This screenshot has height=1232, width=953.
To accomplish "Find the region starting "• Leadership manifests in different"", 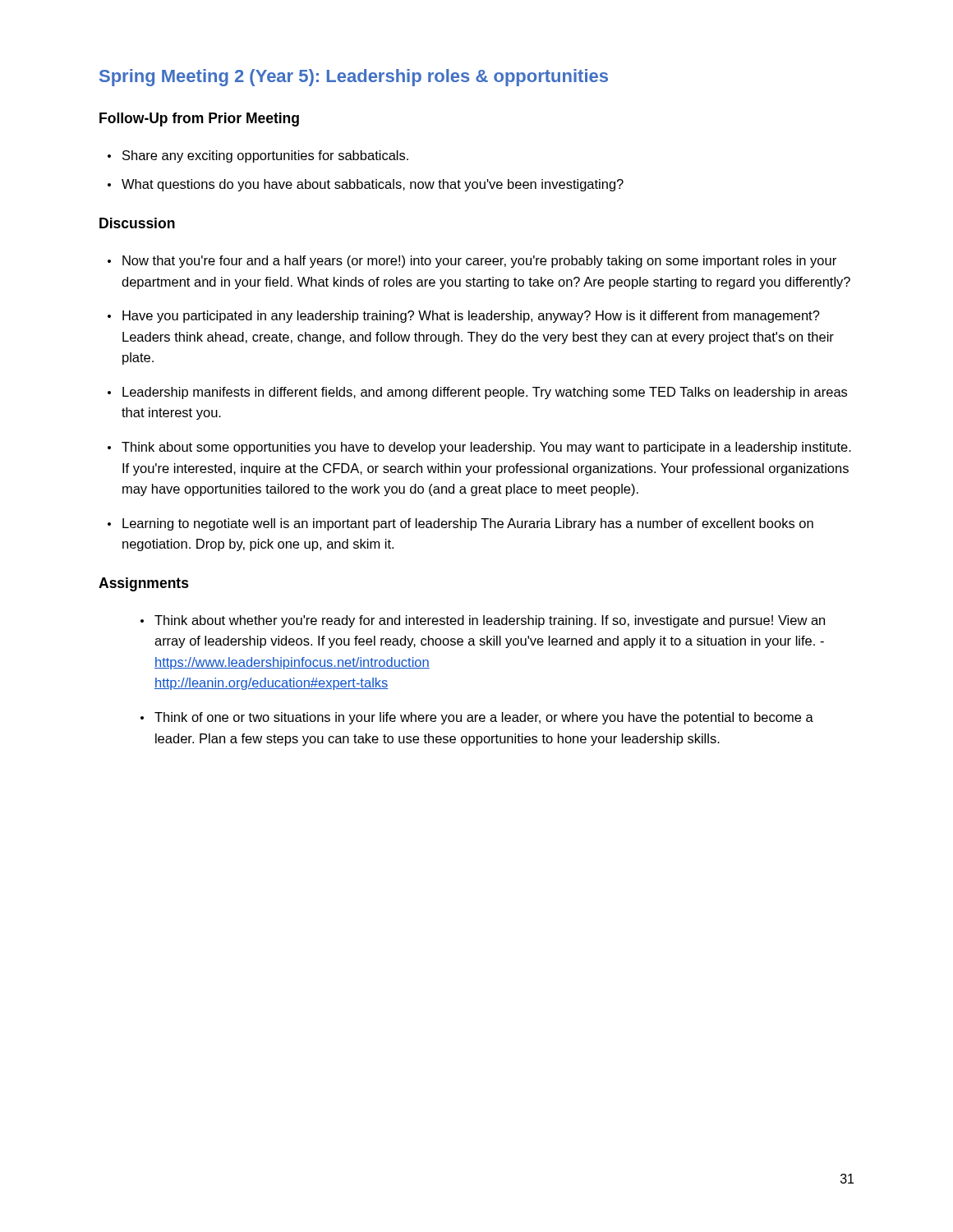I will click(481, 403).
